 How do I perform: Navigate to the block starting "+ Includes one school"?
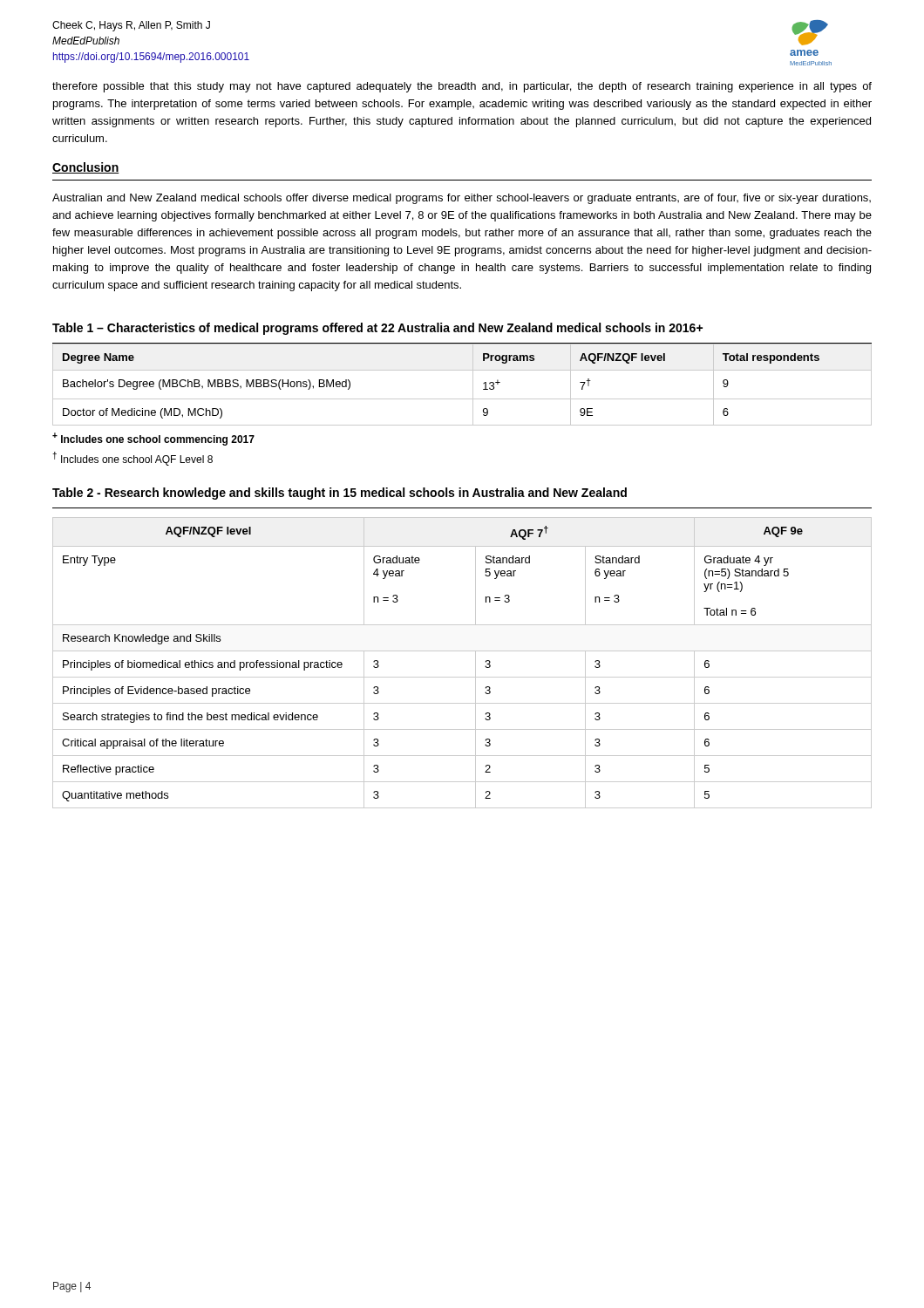click(153, 439)
